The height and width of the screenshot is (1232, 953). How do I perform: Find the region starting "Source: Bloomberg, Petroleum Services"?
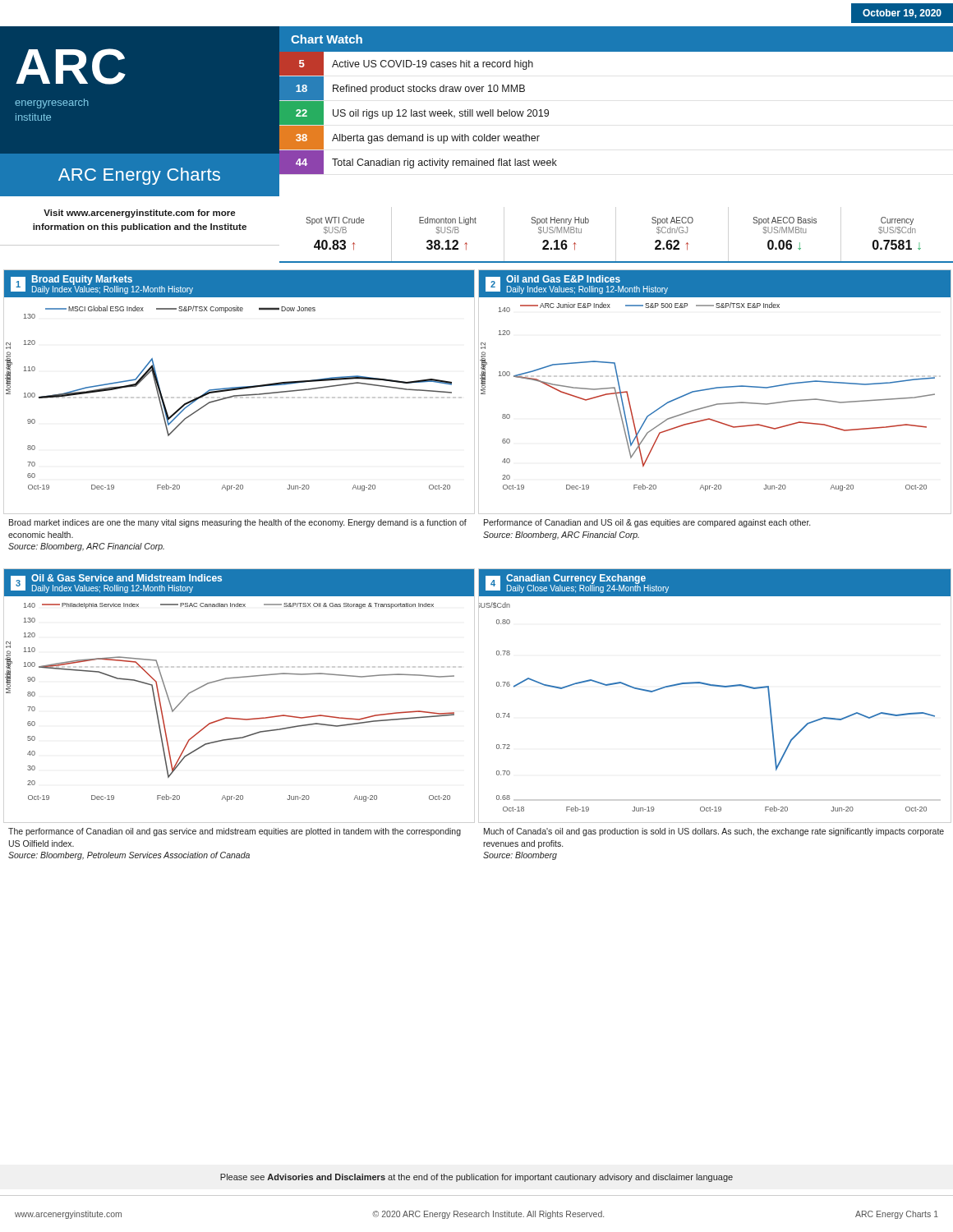pos(129,855)
